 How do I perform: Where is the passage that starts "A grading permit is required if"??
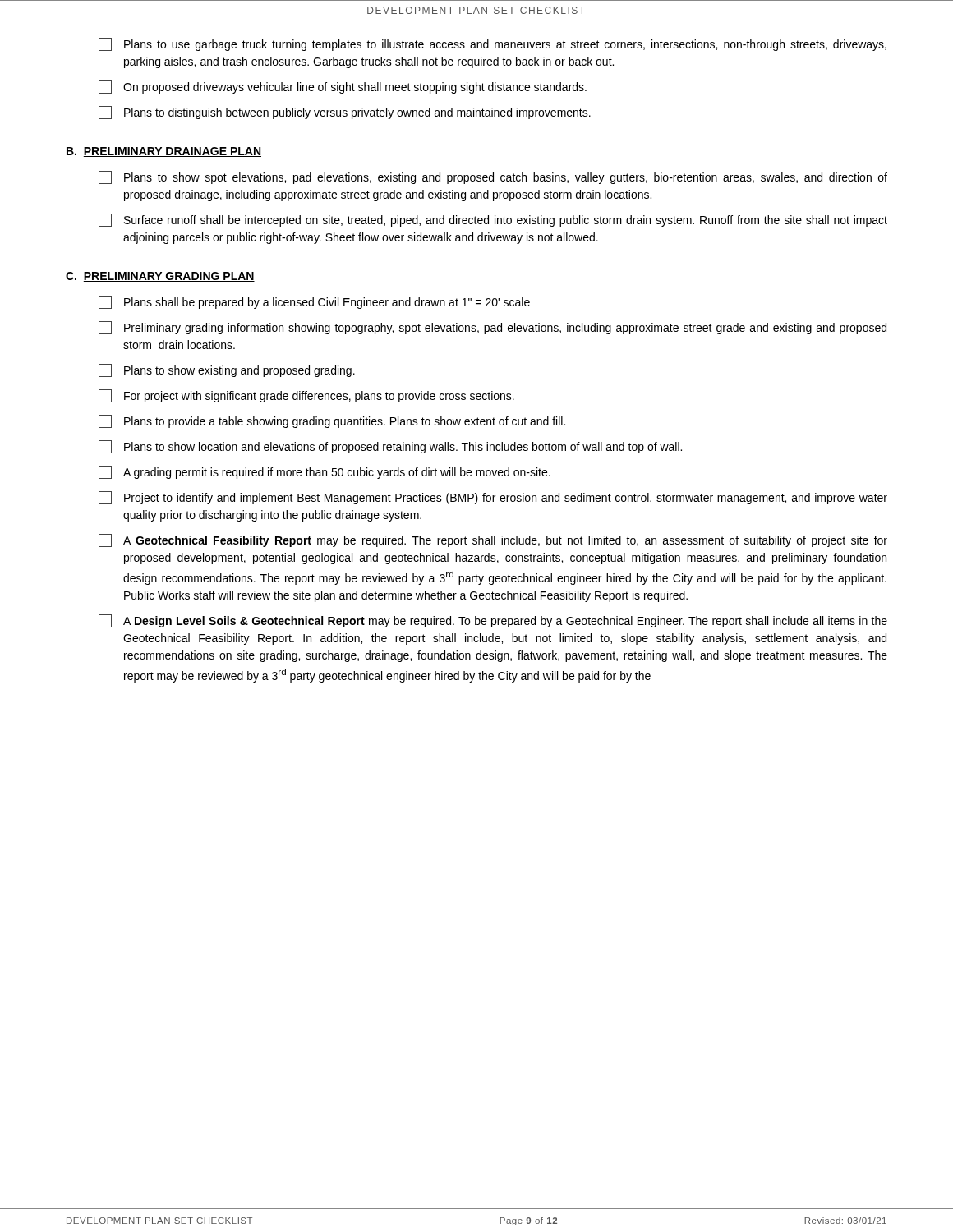[493, 473]
